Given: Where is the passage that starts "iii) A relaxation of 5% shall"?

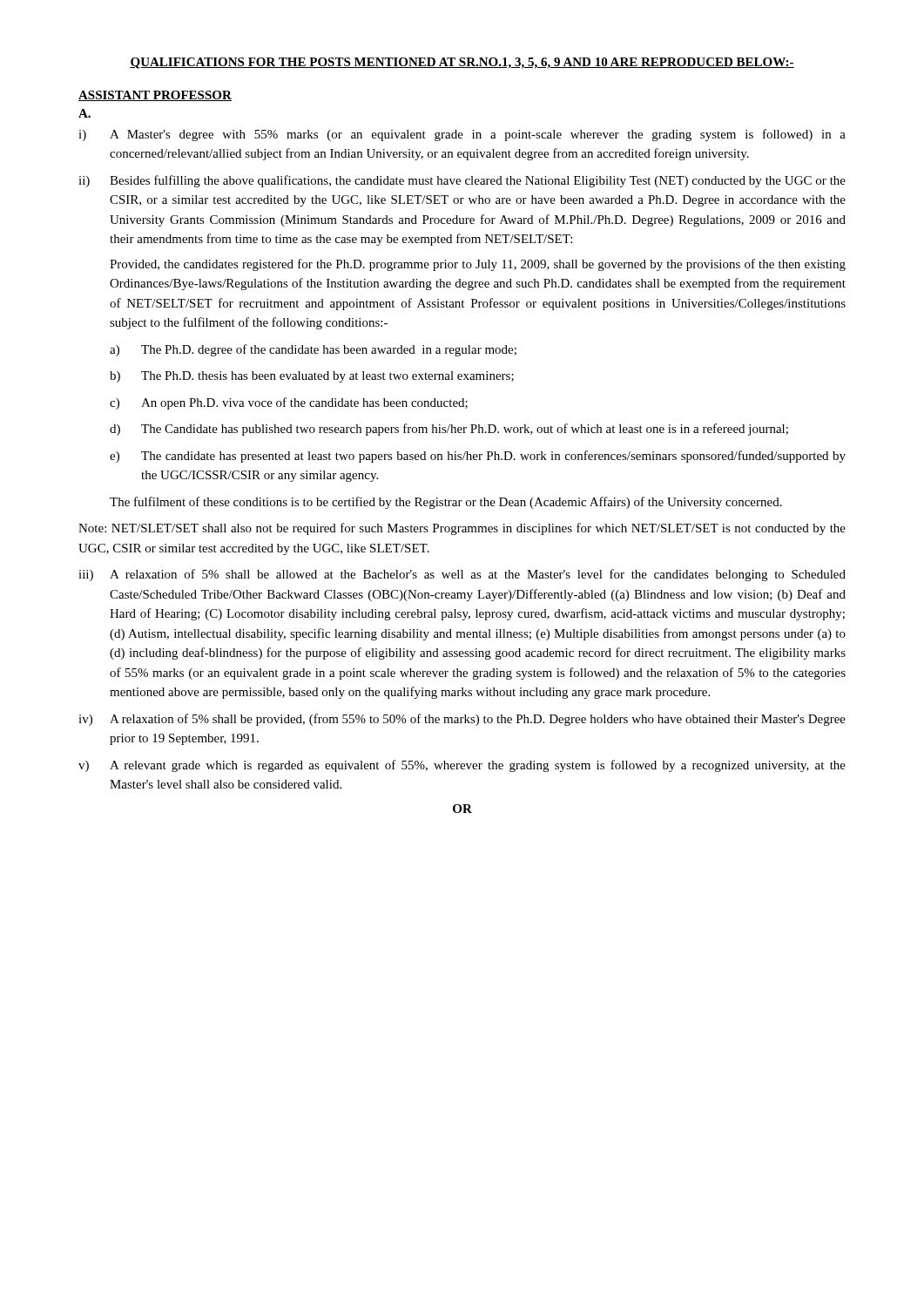Looking at the screenshot, I should [462, 633].
